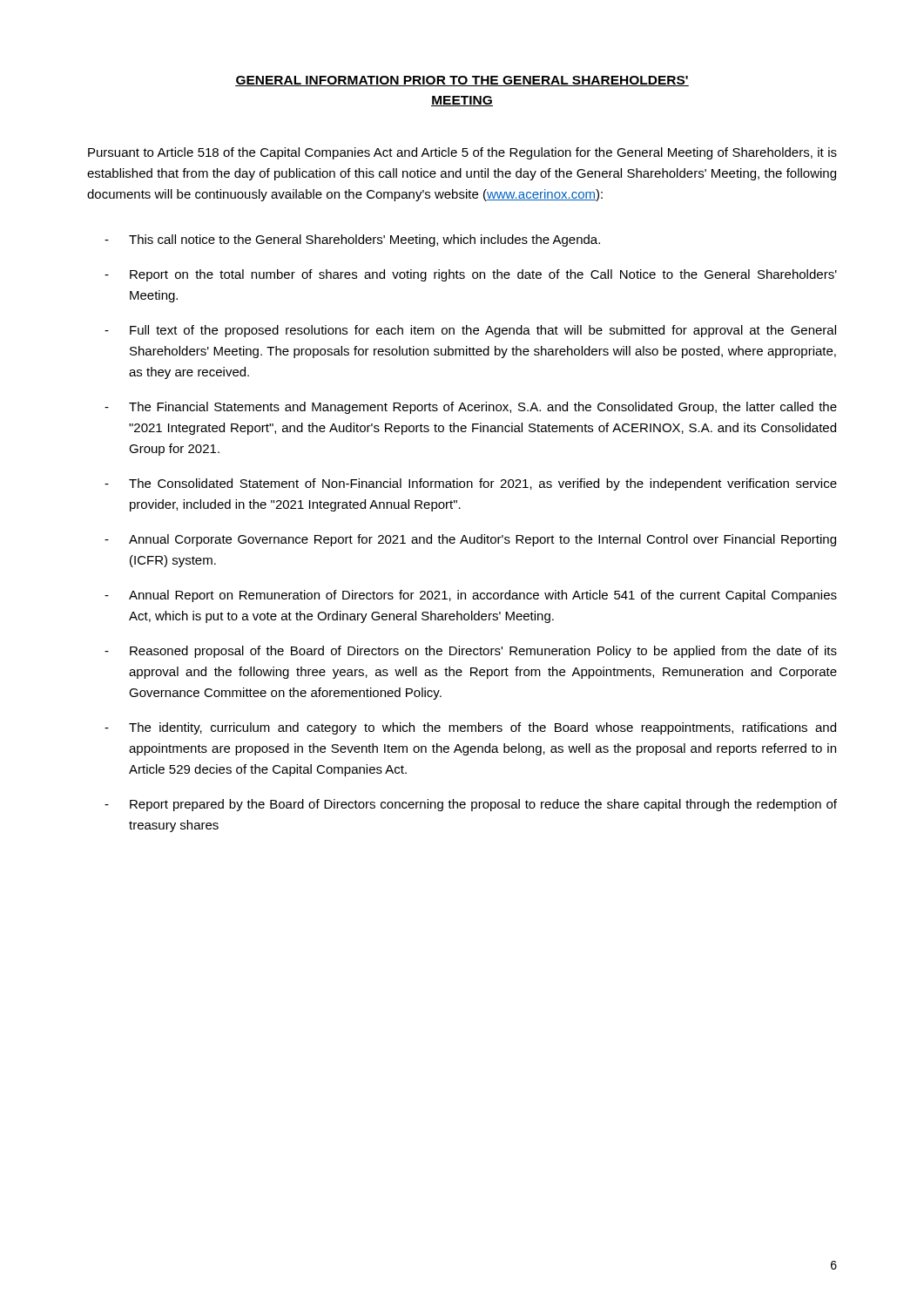Locate the block of text that opens with "- The Financial"
Viewport: 924px width, 1307px height.
[471, 427]
